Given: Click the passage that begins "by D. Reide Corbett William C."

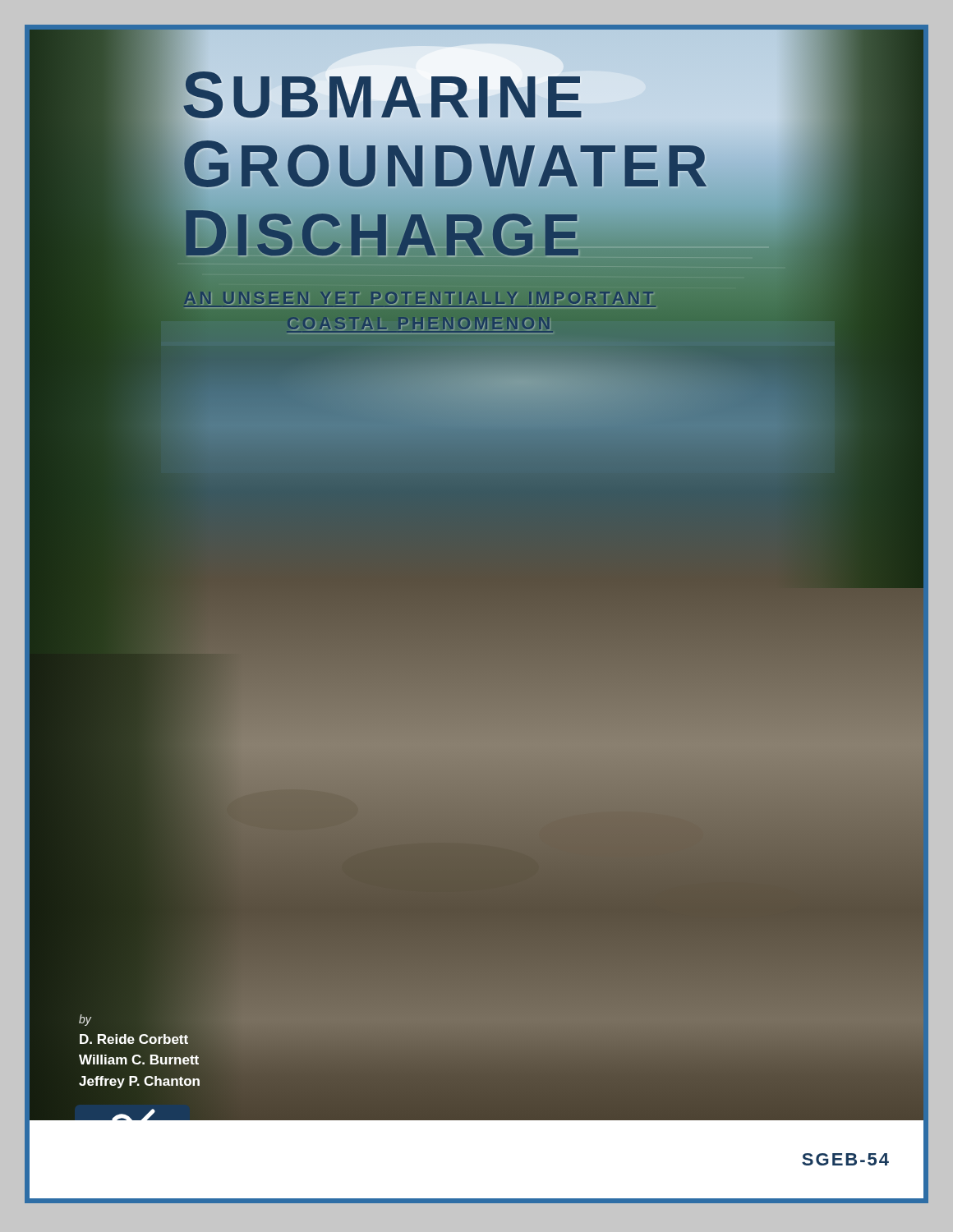Looking at the screenshot, I should click(140, 1052).
